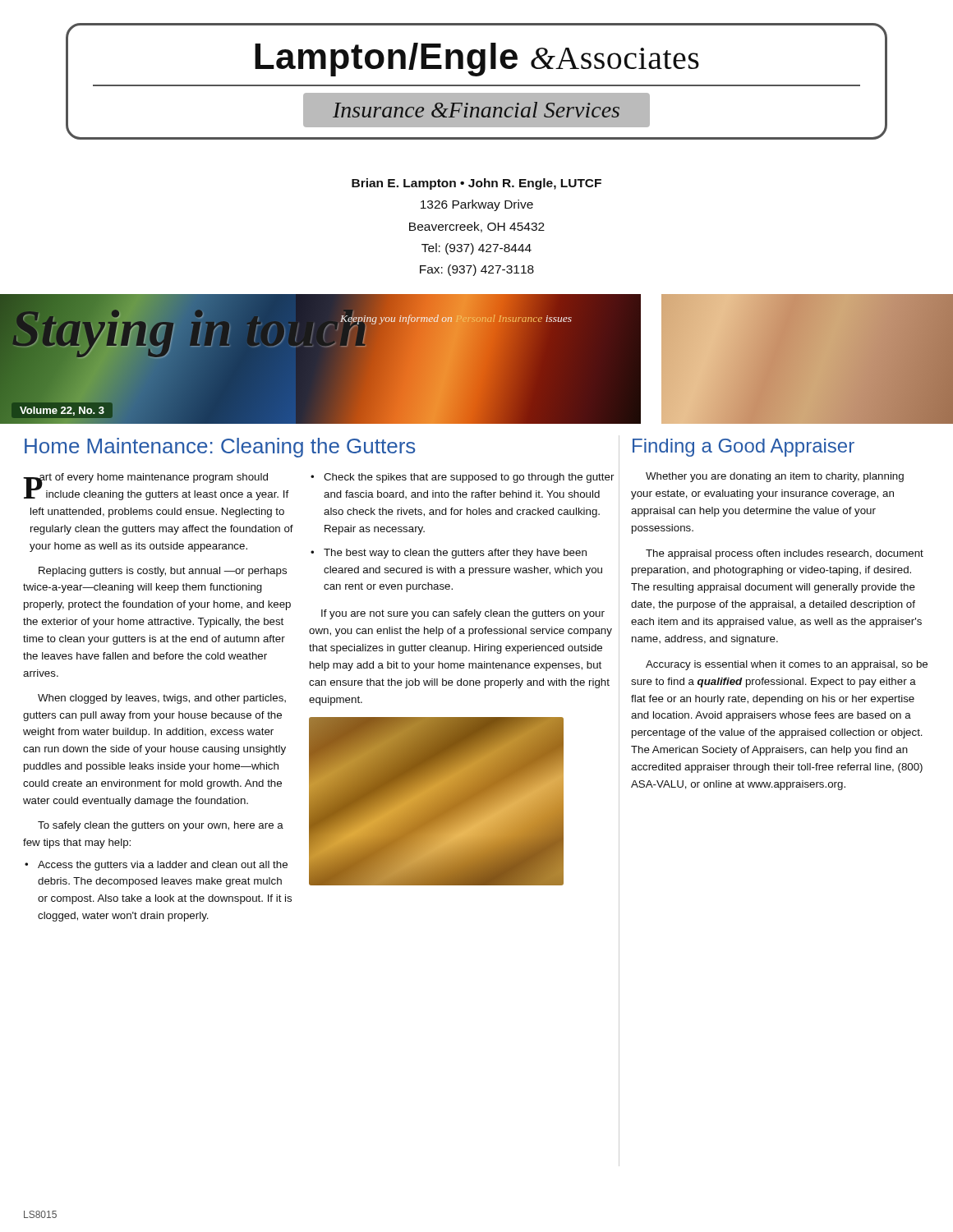
Task: Click where it says "Finding a Good Appraiser"
Action: point(743,446)
